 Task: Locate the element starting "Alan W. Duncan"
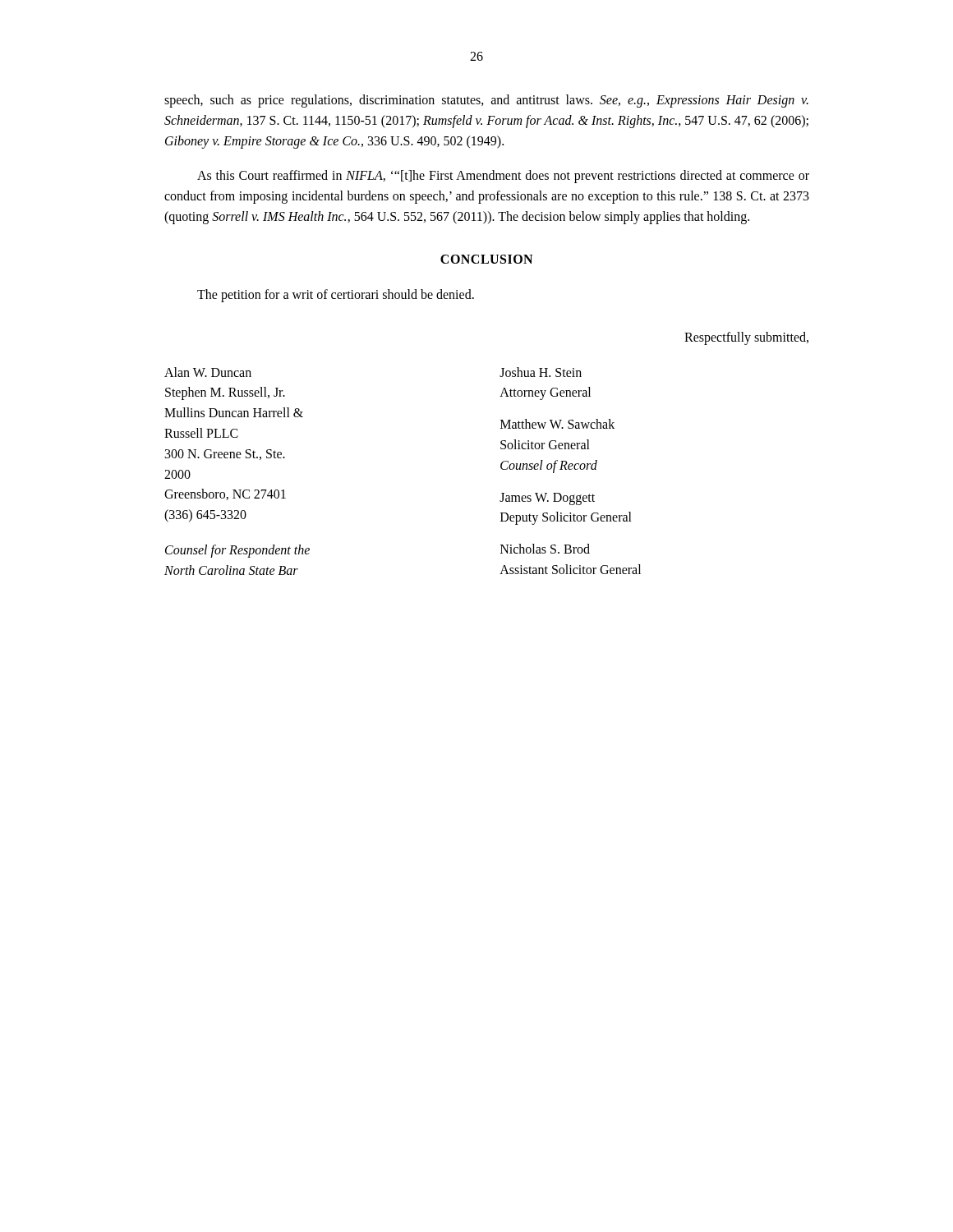tap(200, 372)
